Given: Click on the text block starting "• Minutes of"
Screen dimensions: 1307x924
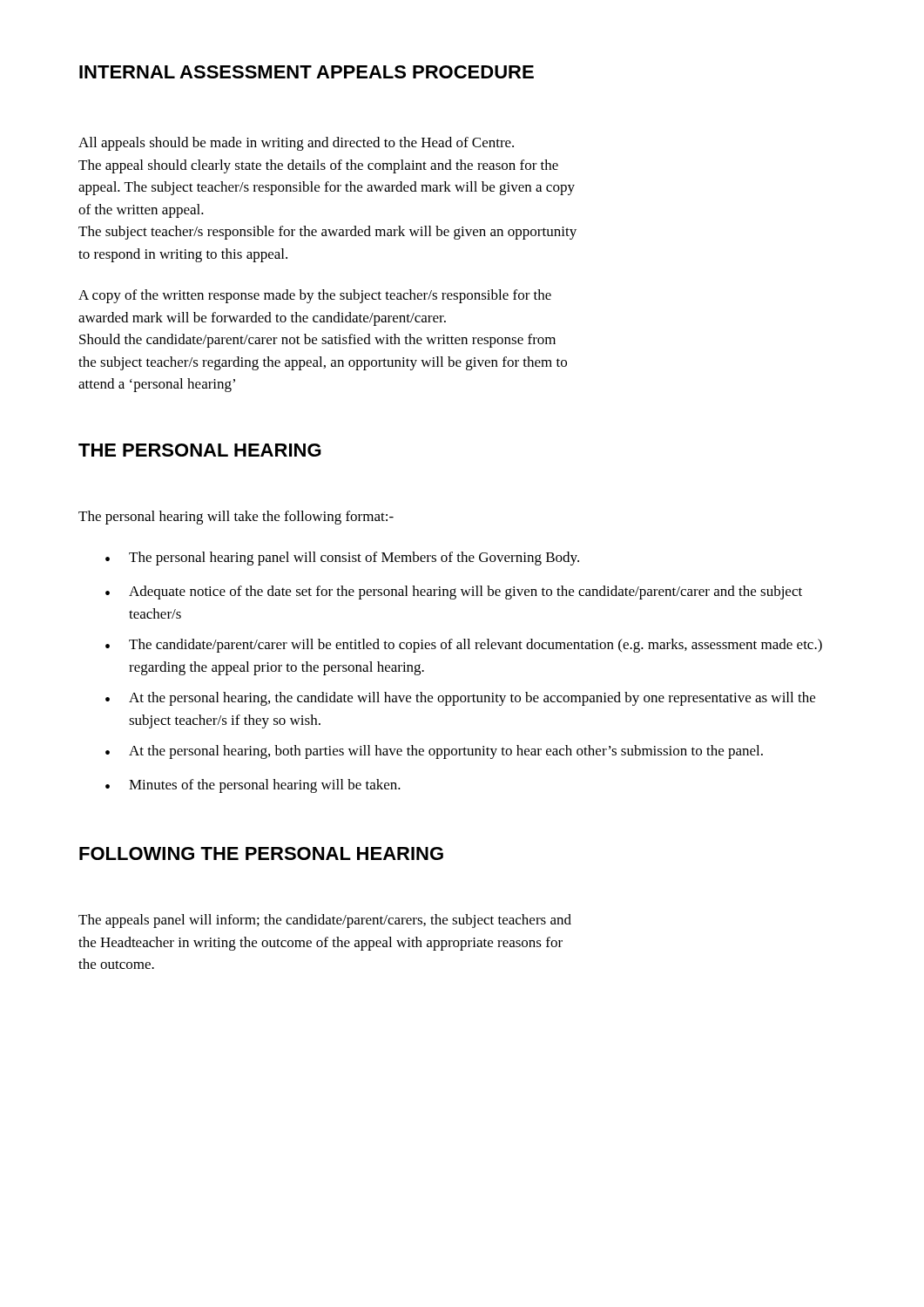Looking at the screenshot, I should pos(253,786).
